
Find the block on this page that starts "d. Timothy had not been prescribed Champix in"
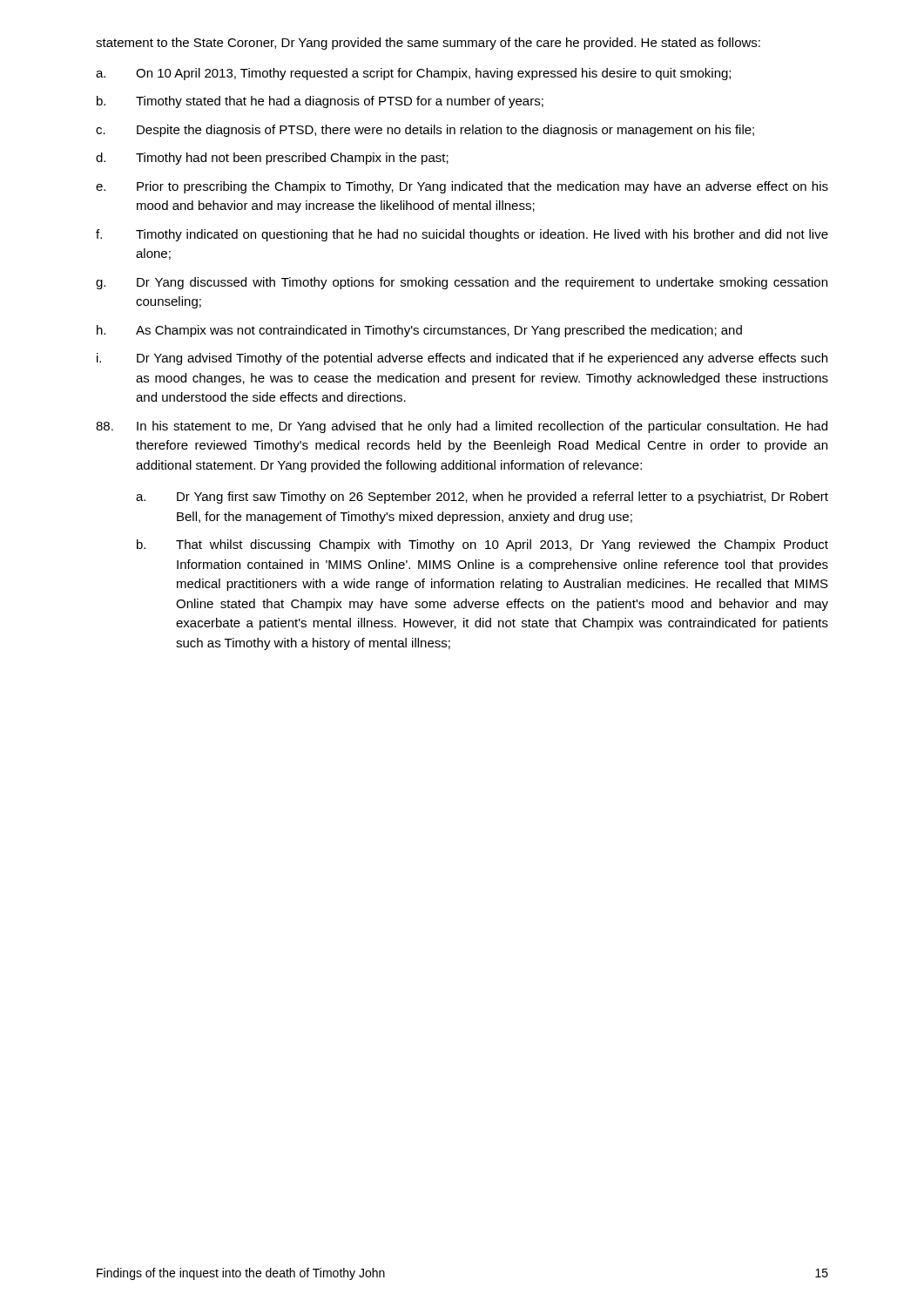coord(272,159)
